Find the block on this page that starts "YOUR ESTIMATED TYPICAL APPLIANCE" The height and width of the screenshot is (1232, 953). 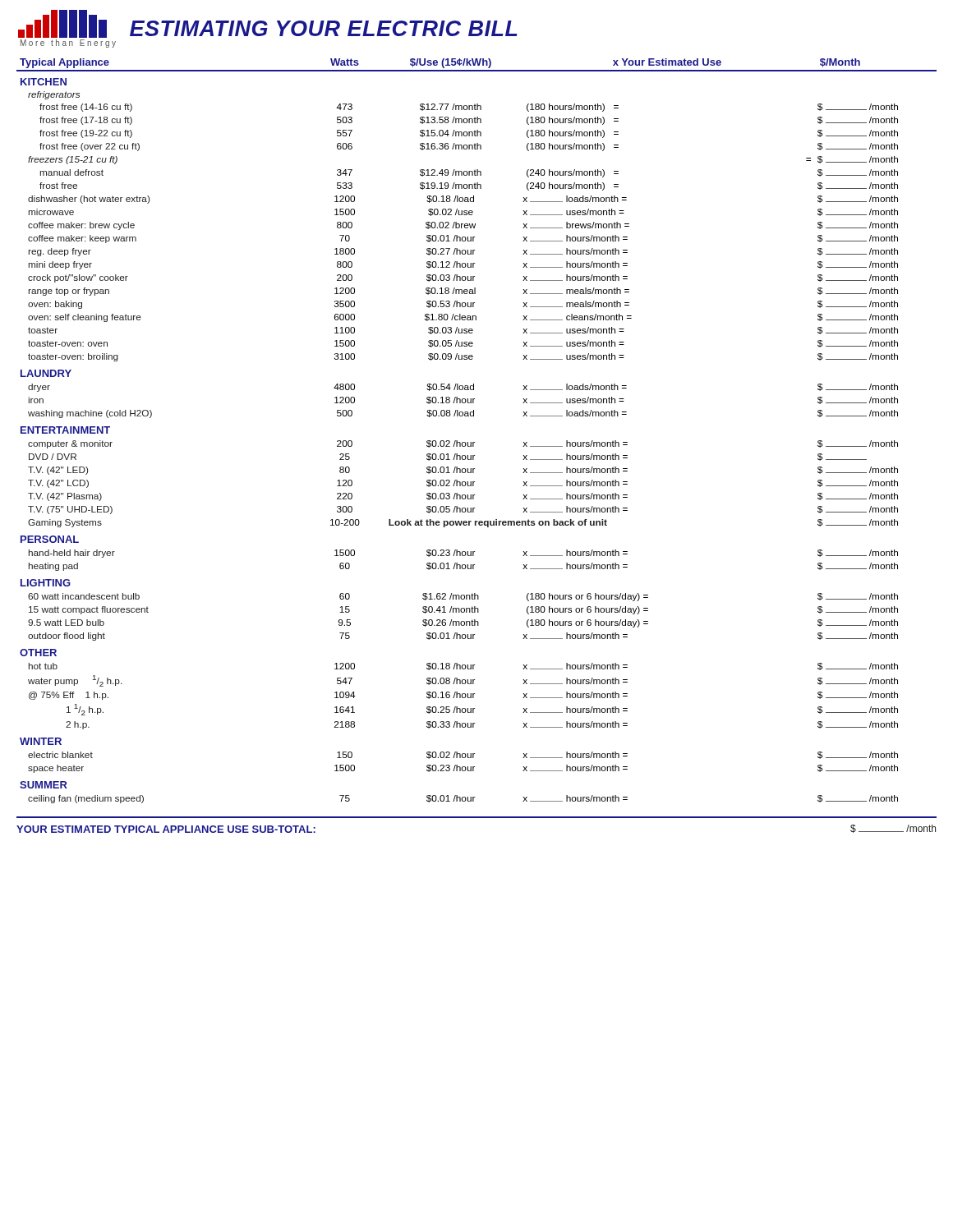(x=476, y=829)
